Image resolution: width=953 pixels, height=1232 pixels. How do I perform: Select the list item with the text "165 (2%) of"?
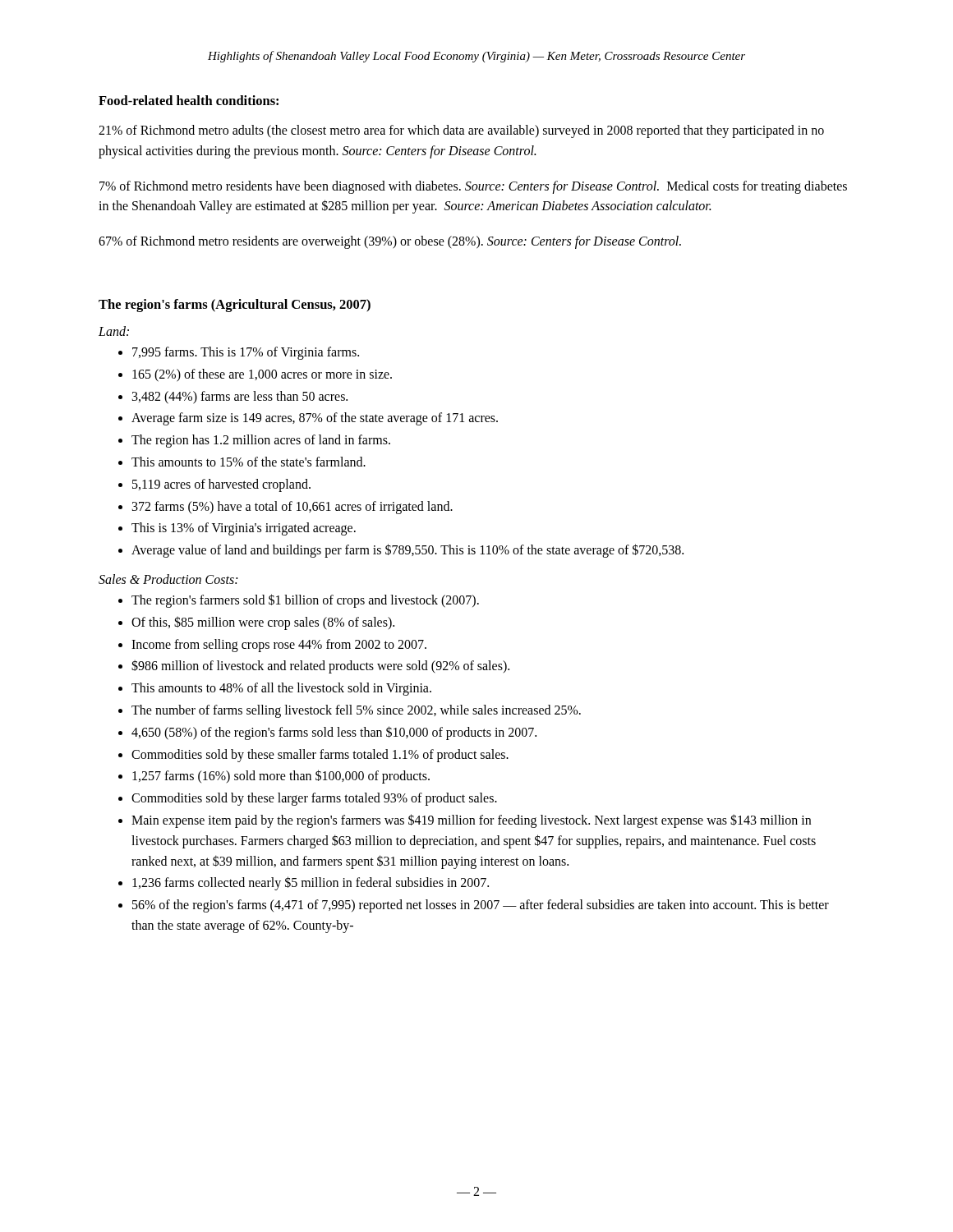(262, 374)
